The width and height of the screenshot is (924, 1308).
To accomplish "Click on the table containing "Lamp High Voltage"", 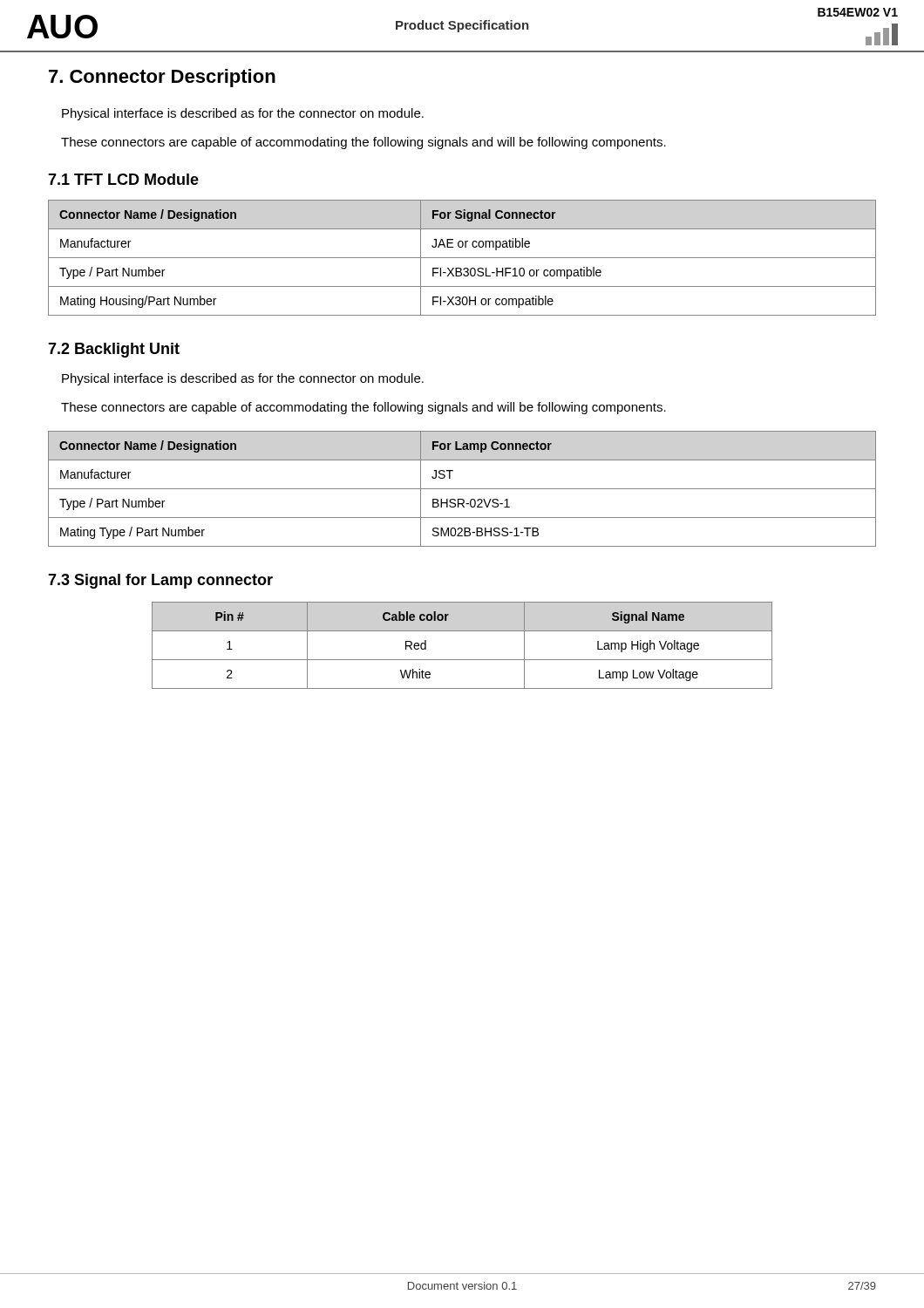I will 462,645.
